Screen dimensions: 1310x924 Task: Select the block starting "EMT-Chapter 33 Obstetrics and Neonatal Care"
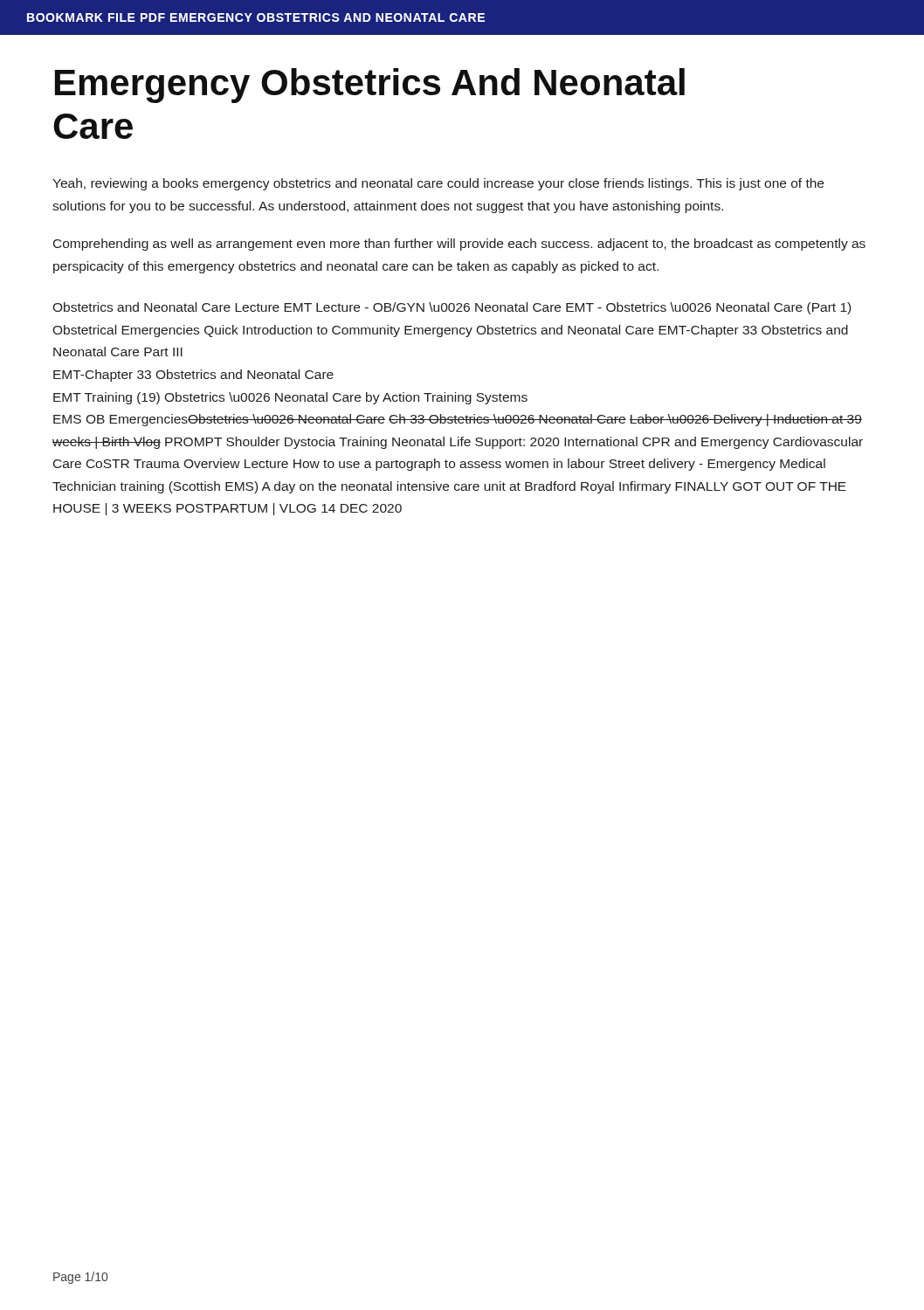193,374
